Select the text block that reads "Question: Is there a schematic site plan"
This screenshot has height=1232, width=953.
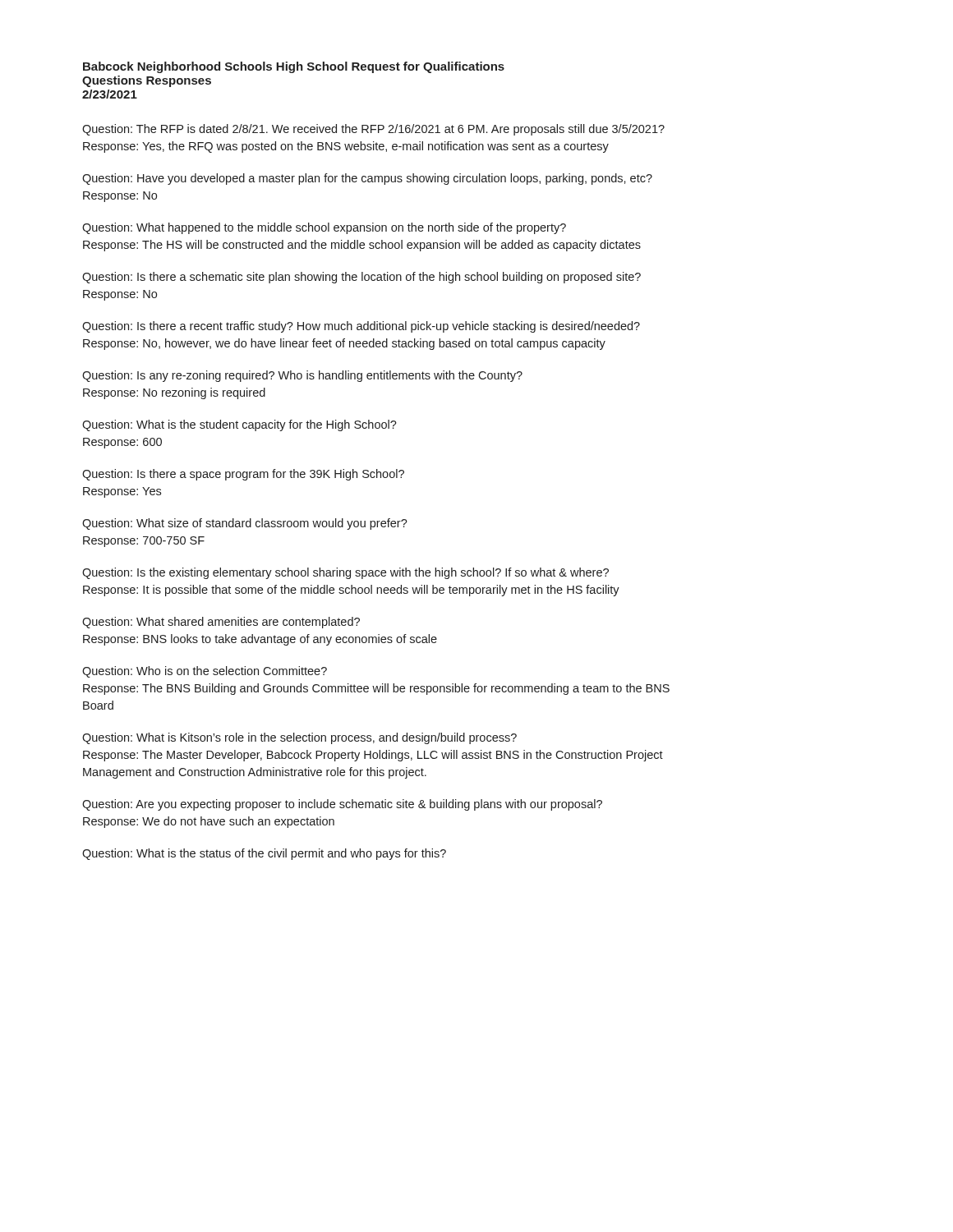coord(476,286)
